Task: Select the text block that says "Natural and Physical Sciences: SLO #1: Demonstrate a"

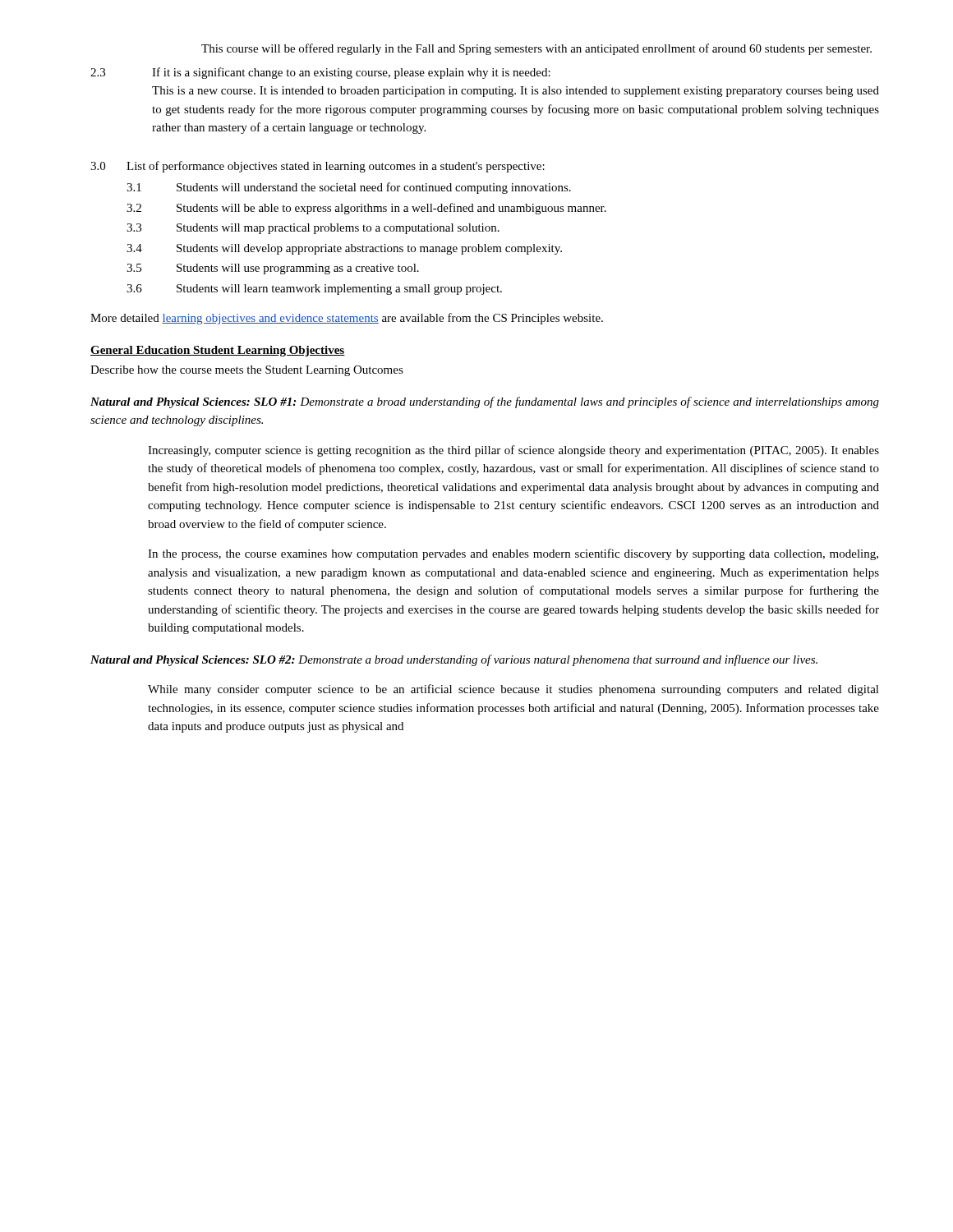Action: pos(485,410)
